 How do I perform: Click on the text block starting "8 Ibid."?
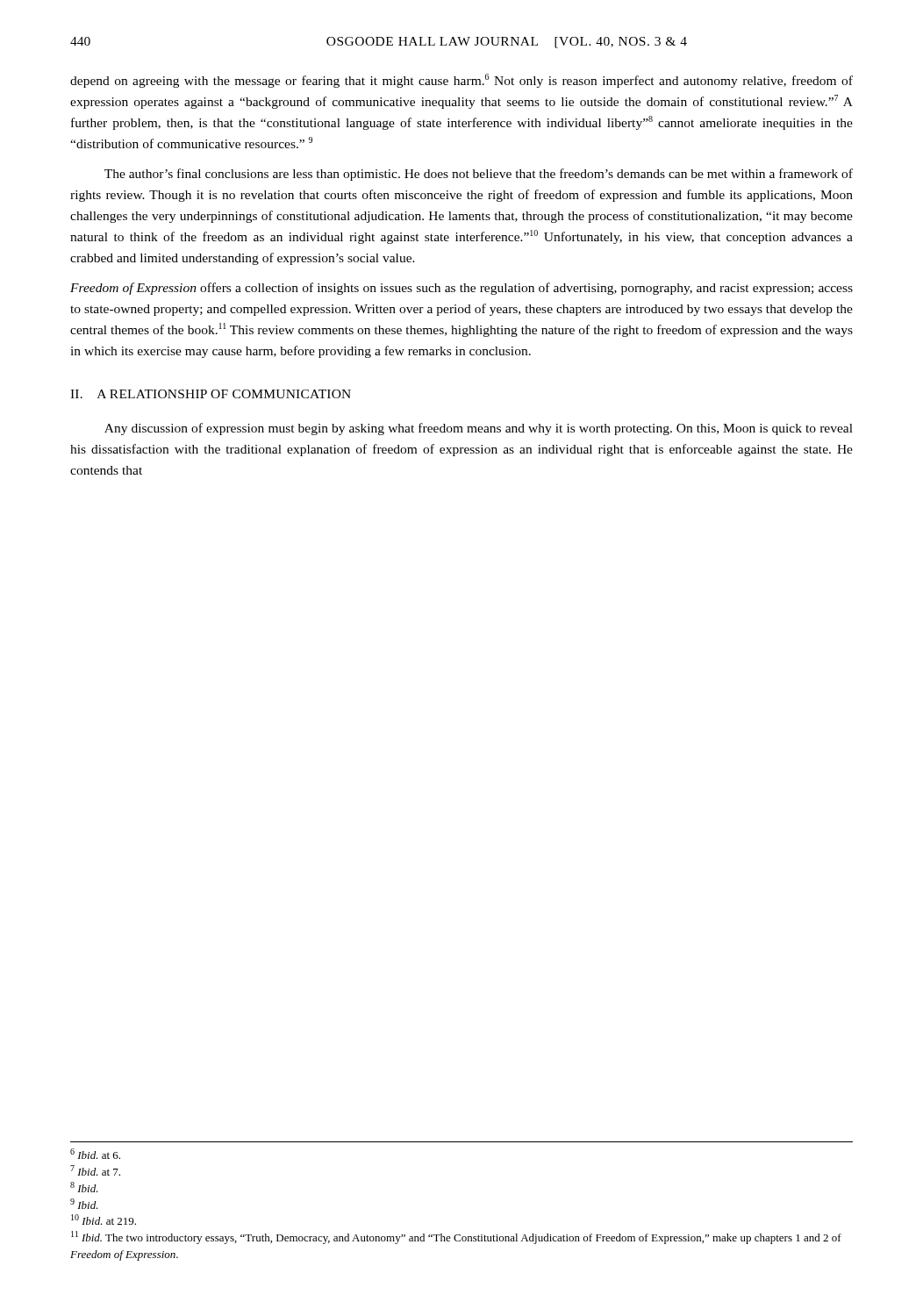click(x=84, y=1188)
